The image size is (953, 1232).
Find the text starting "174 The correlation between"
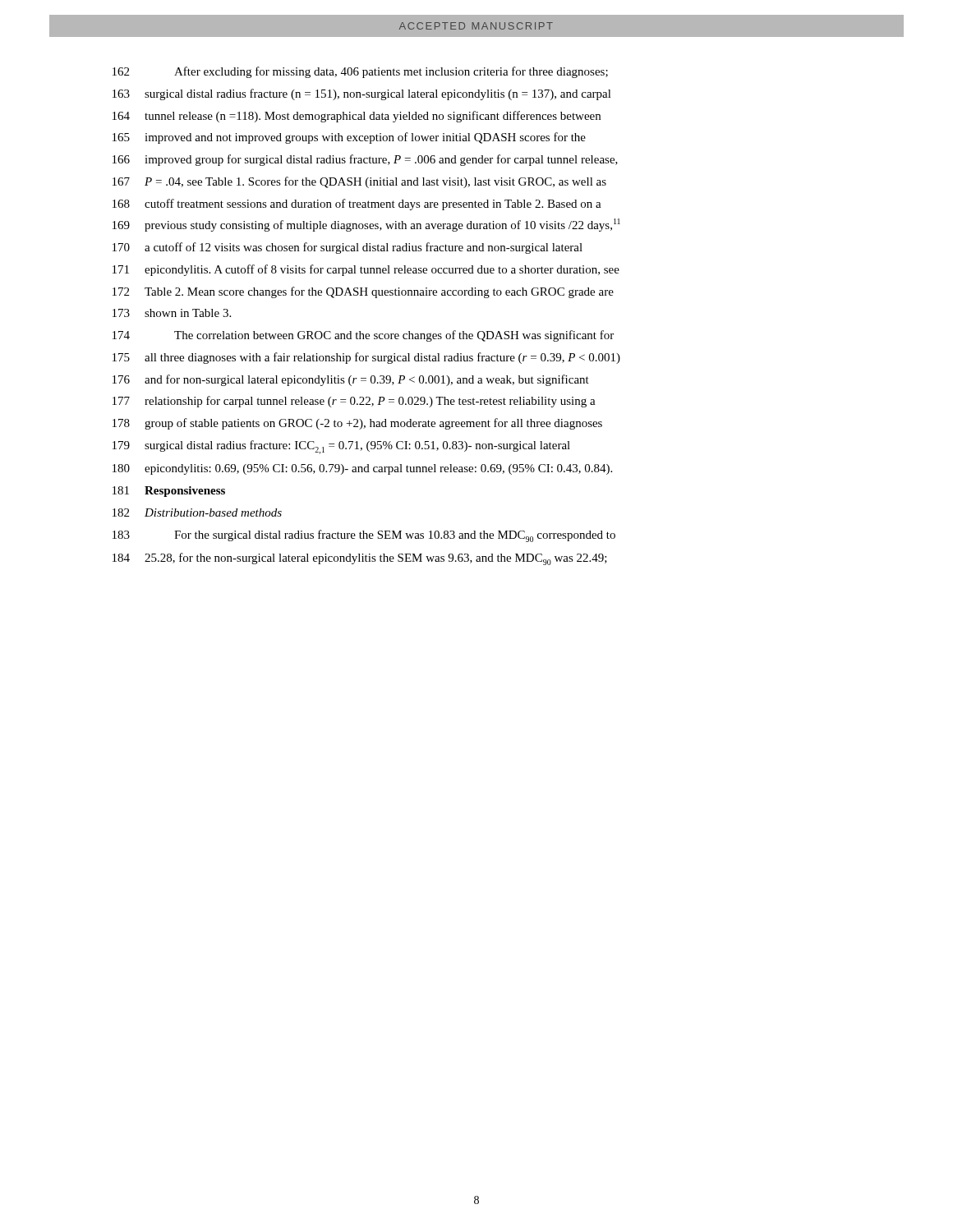(476, 335)
